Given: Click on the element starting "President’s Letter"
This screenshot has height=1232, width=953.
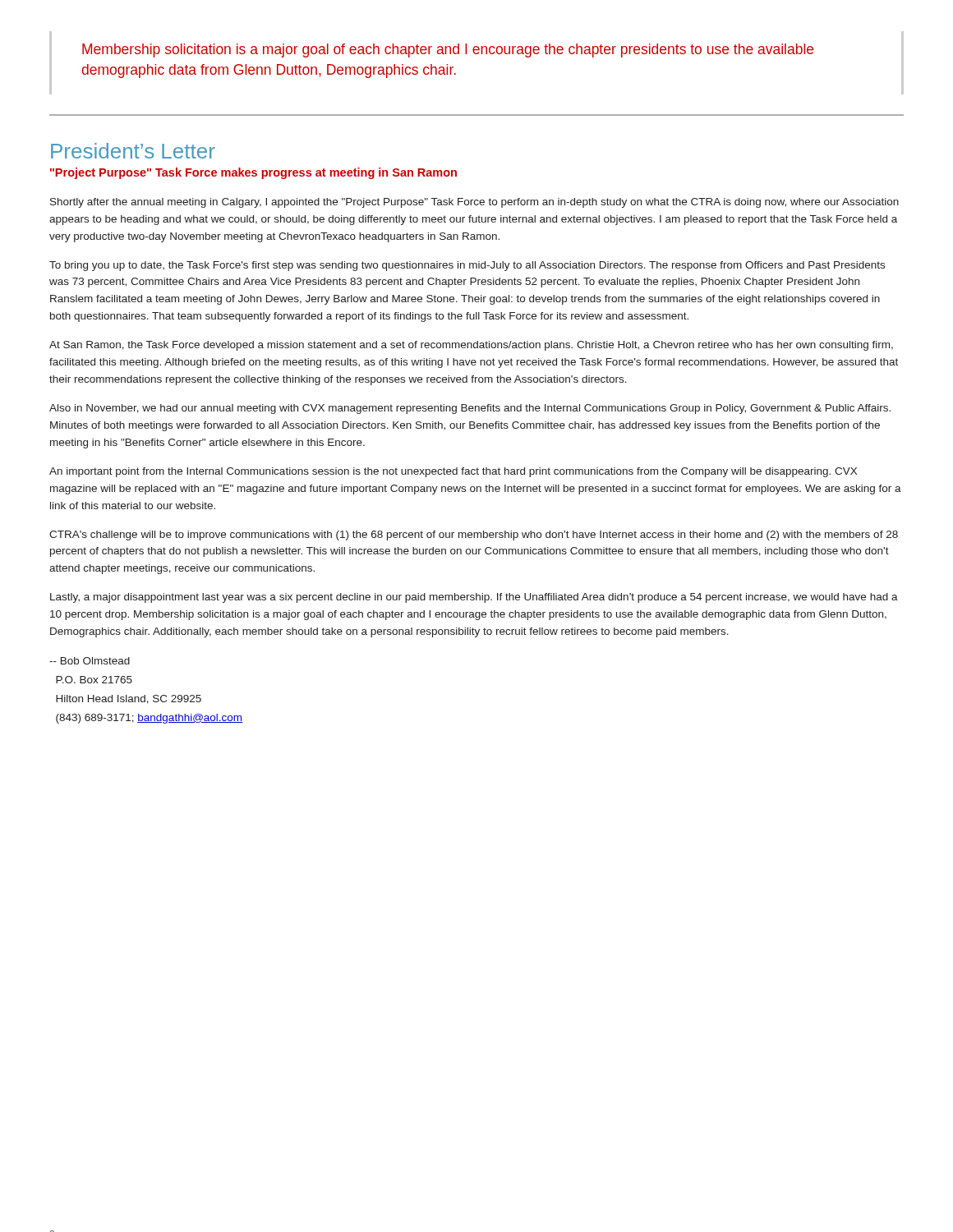Looking at the screenshot, I should 132,151.
